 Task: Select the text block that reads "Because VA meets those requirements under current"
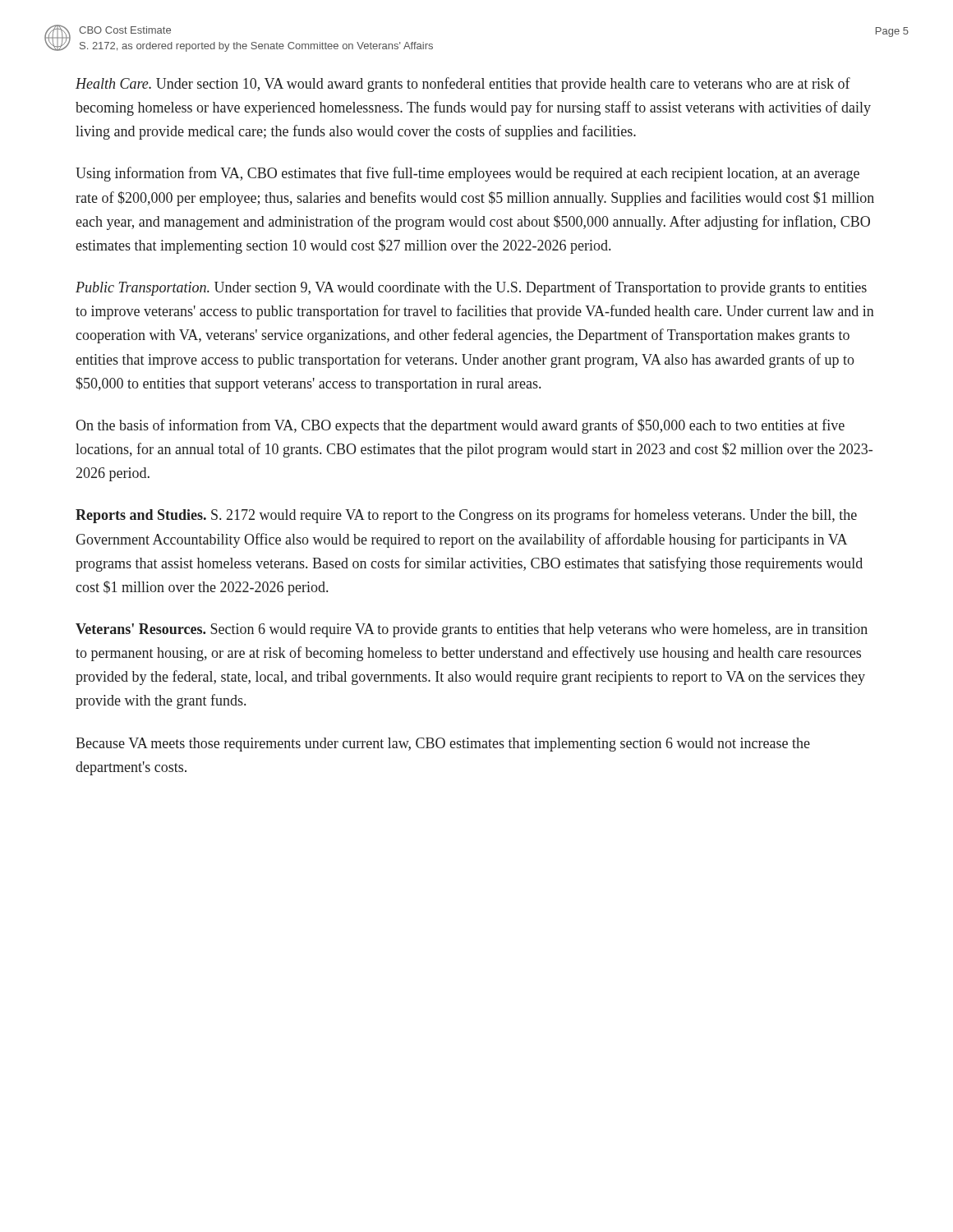tap(476, 755)
